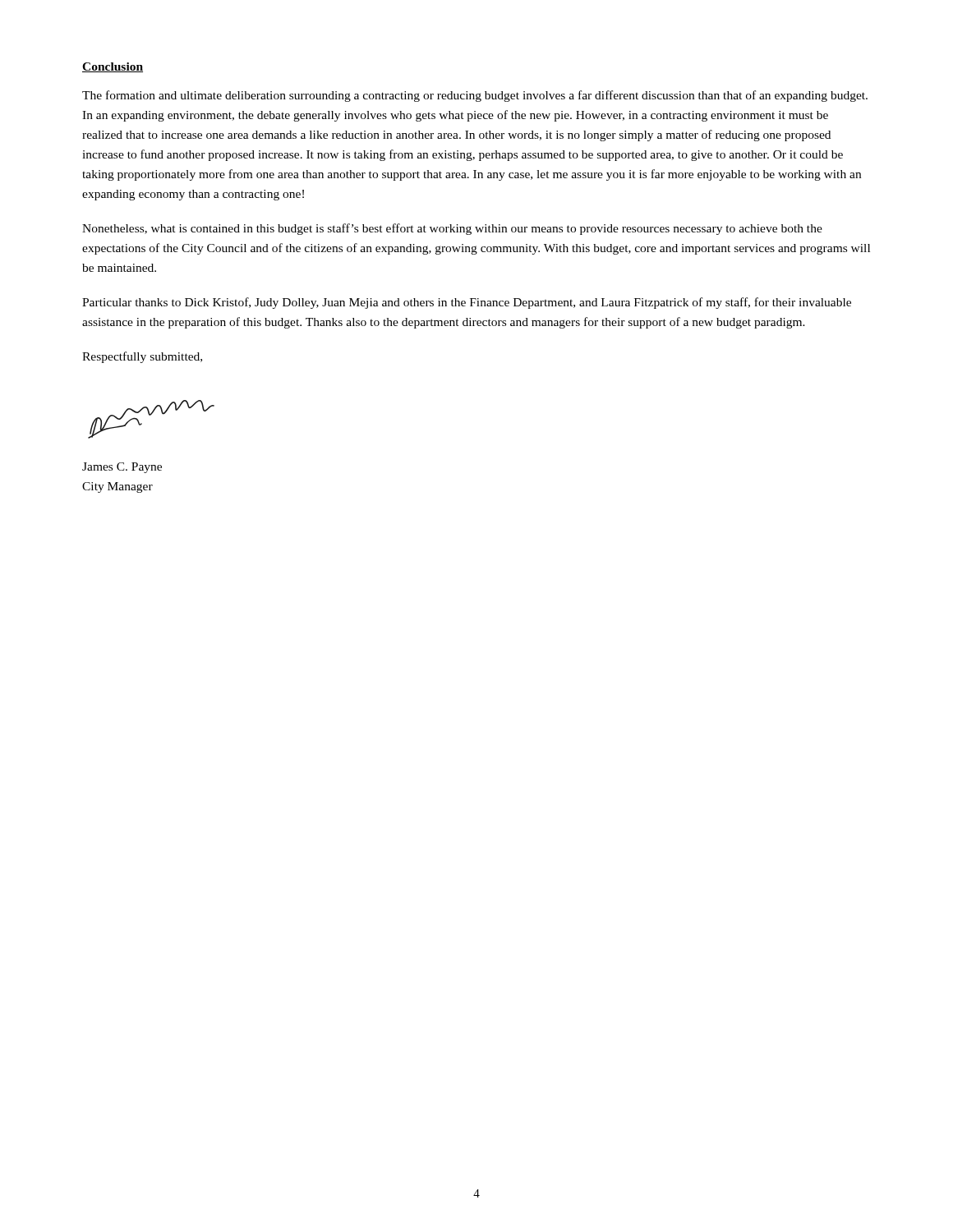Locate the text block starting "Respectfully submitted,"
This screenshot has height=1232, width=953.
click(143, 356)
